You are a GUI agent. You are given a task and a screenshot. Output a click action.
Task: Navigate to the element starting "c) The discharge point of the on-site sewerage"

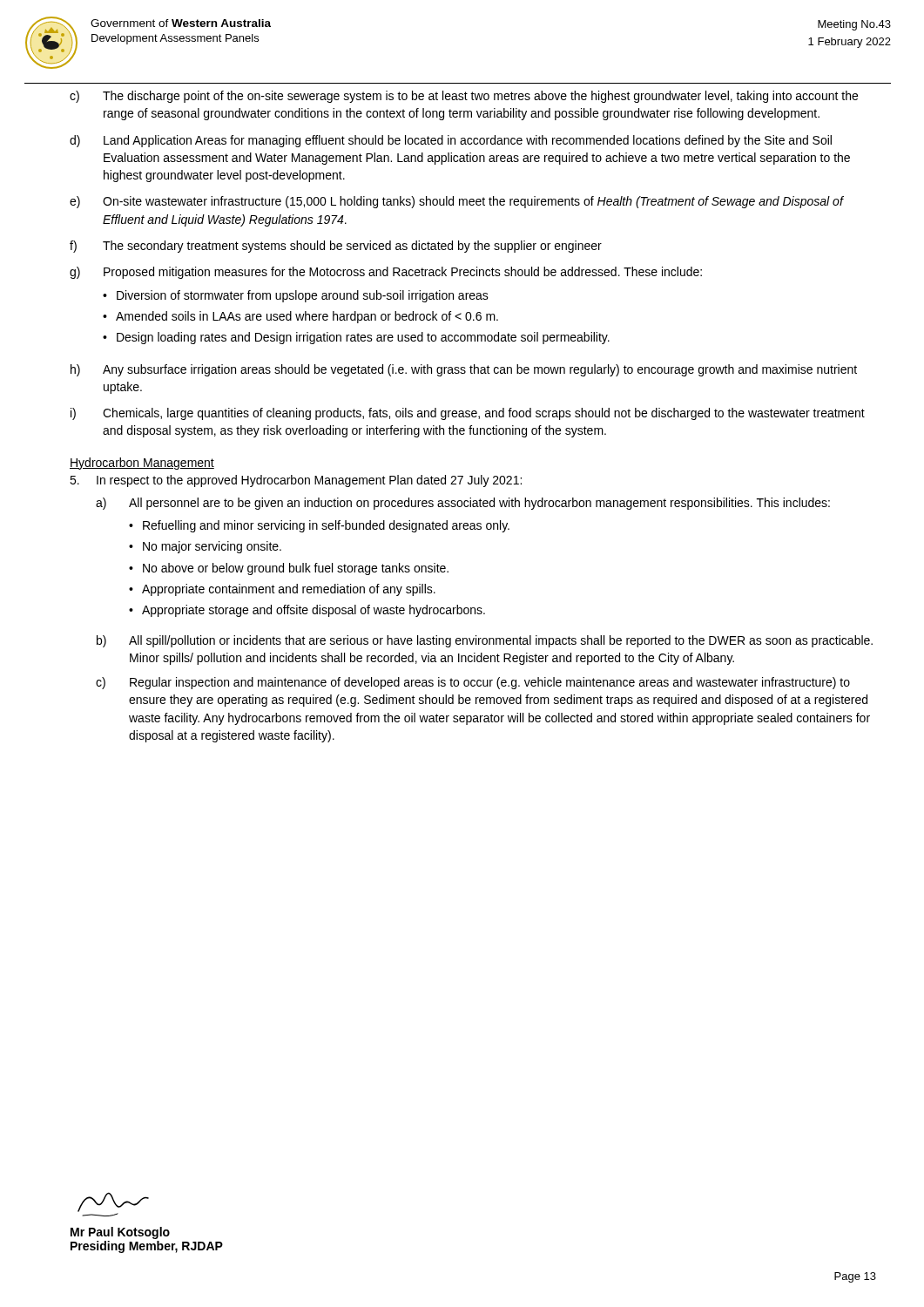pos(473,105)
